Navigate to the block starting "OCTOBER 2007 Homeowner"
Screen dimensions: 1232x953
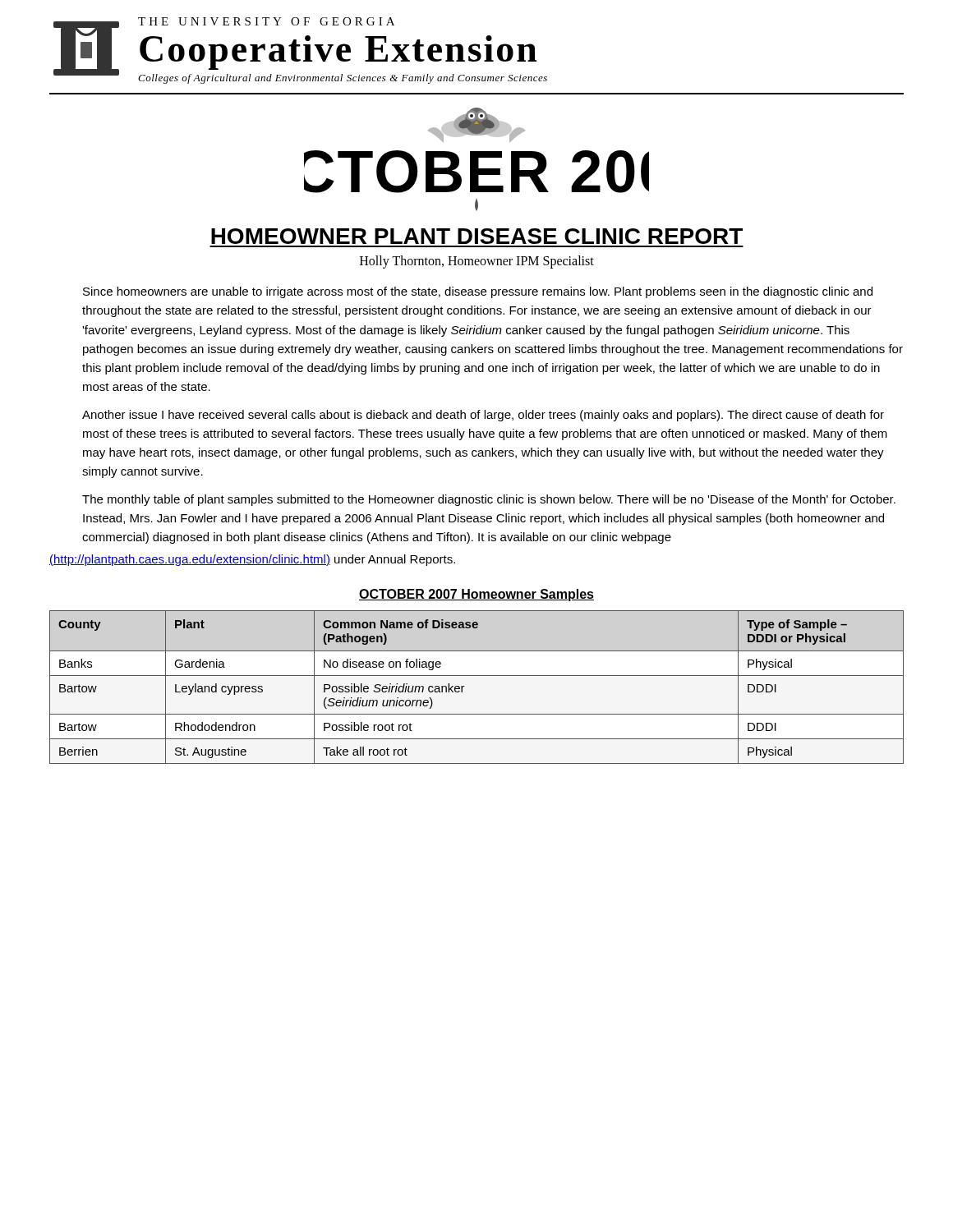point(476,594)
